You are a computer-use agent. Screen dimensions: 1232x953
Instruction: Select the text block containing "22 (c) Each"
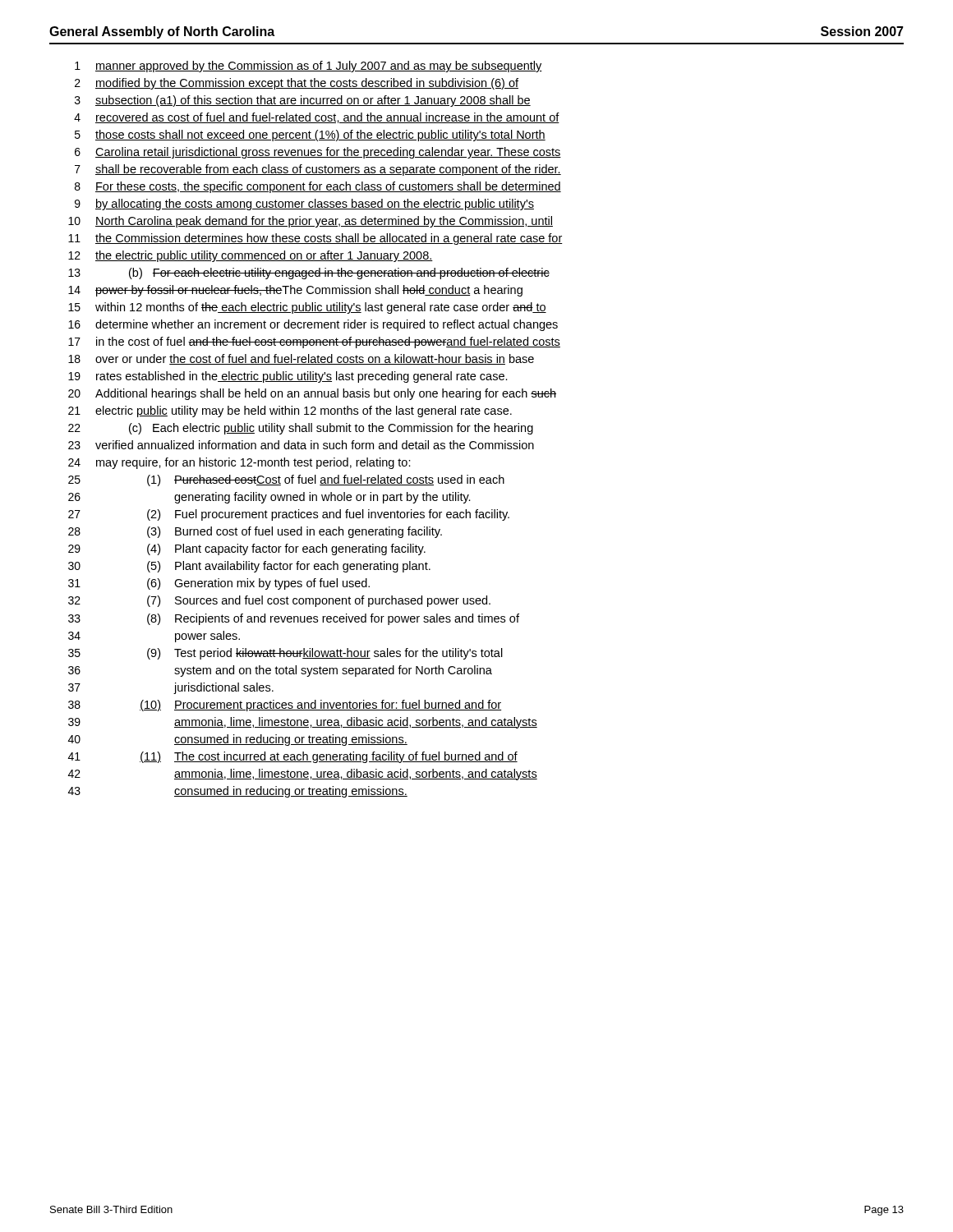(476, 446)
